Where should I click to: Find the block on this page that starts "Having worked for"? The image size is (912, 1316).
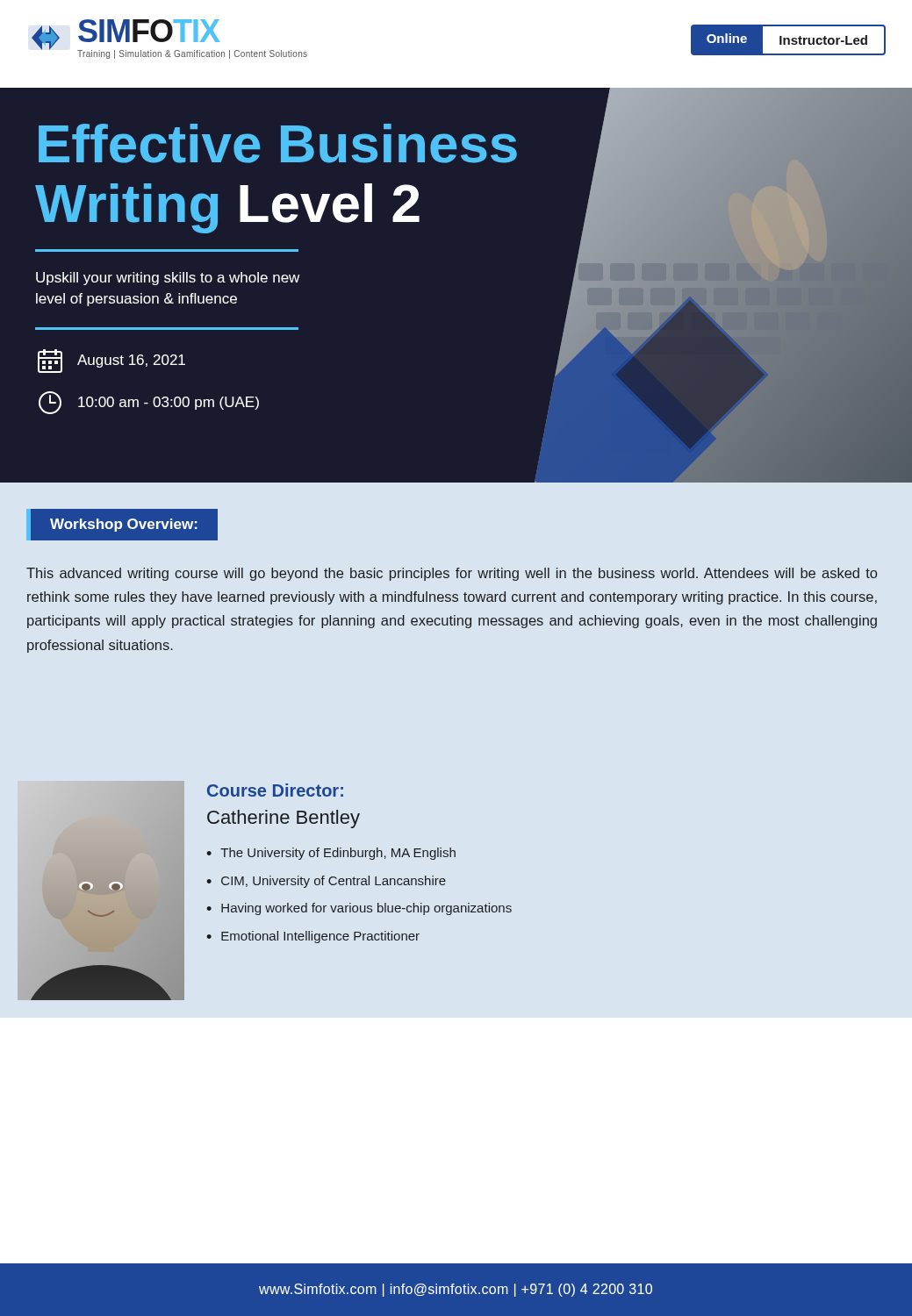(366, 908)
